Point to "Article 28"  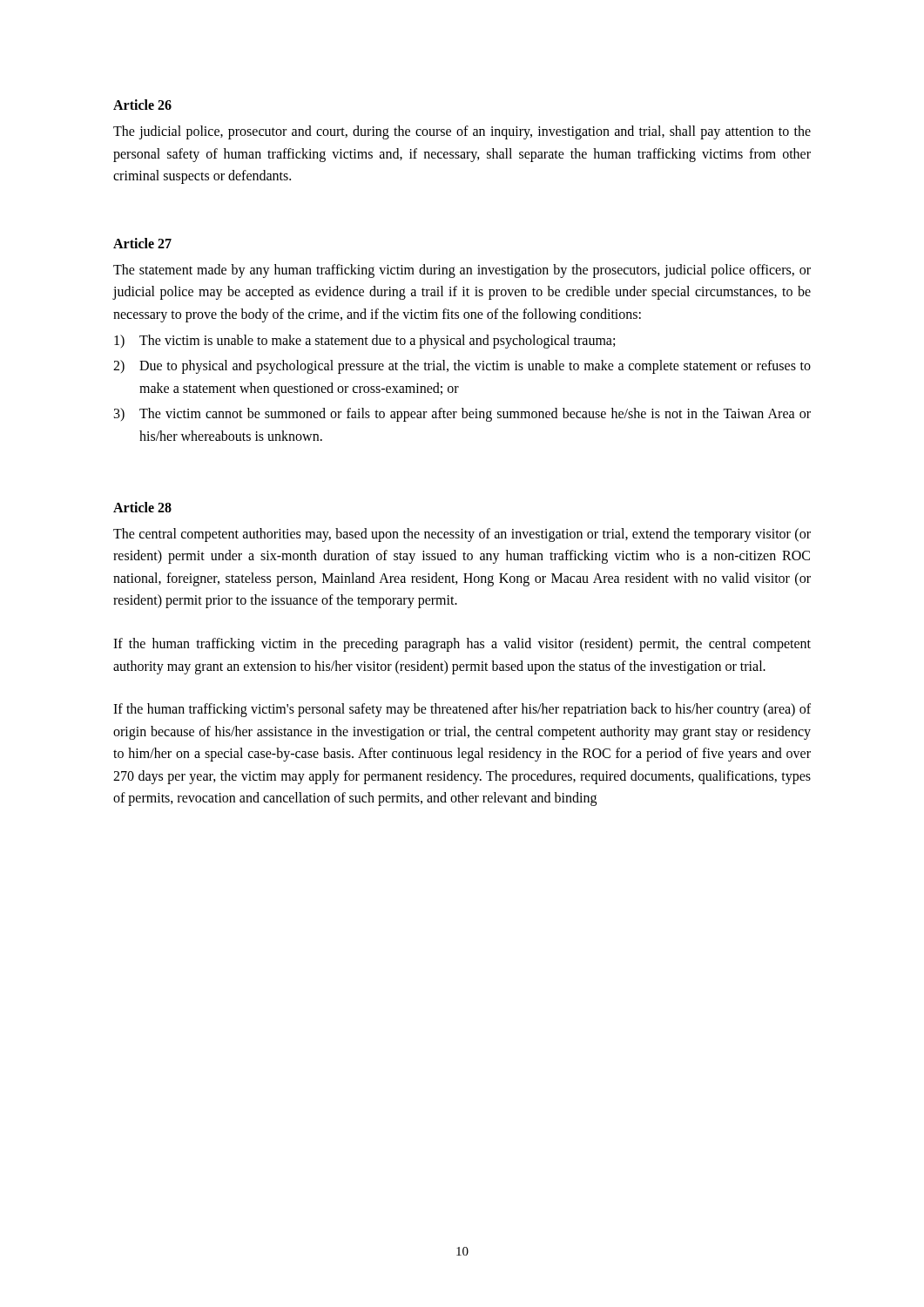tap(142, 507)
